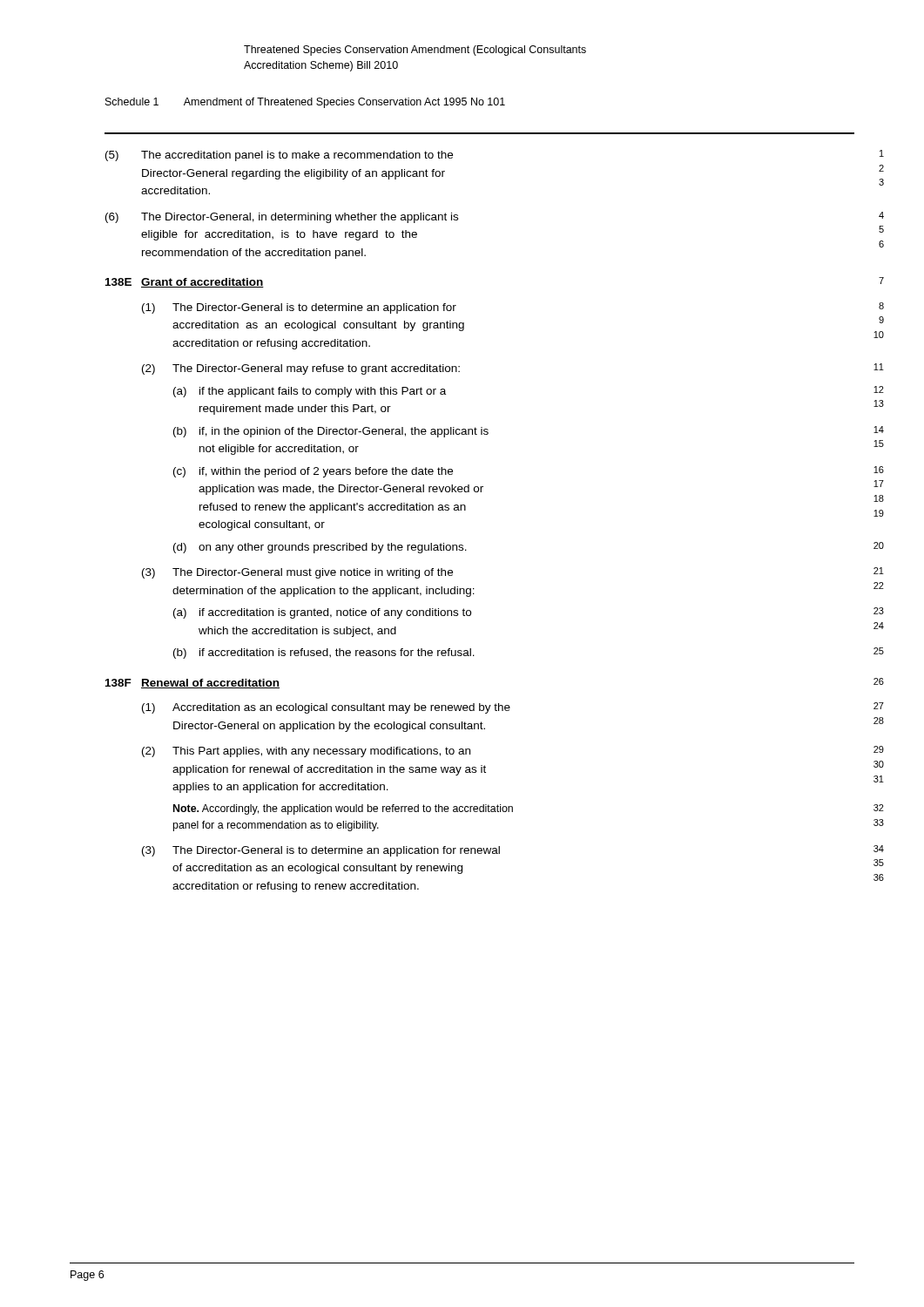Image resolution: width=924 pixels, height=1307 pixels.
Task: Locate the text block containing "(3) The Director-General is"
Action: point(339,851)
